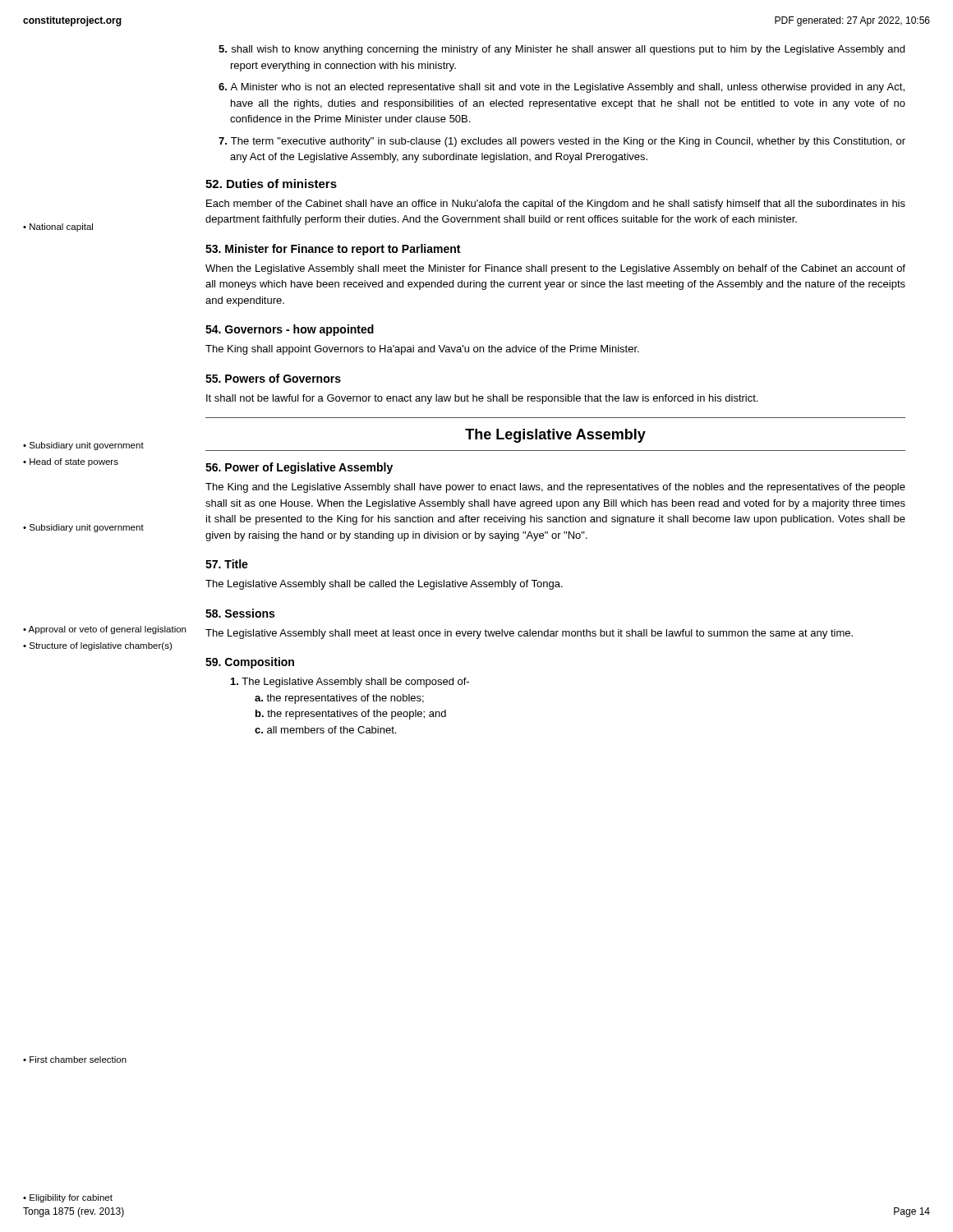
Task: Find the block starting "It shall not be"
Action: [x=482, y=398]
